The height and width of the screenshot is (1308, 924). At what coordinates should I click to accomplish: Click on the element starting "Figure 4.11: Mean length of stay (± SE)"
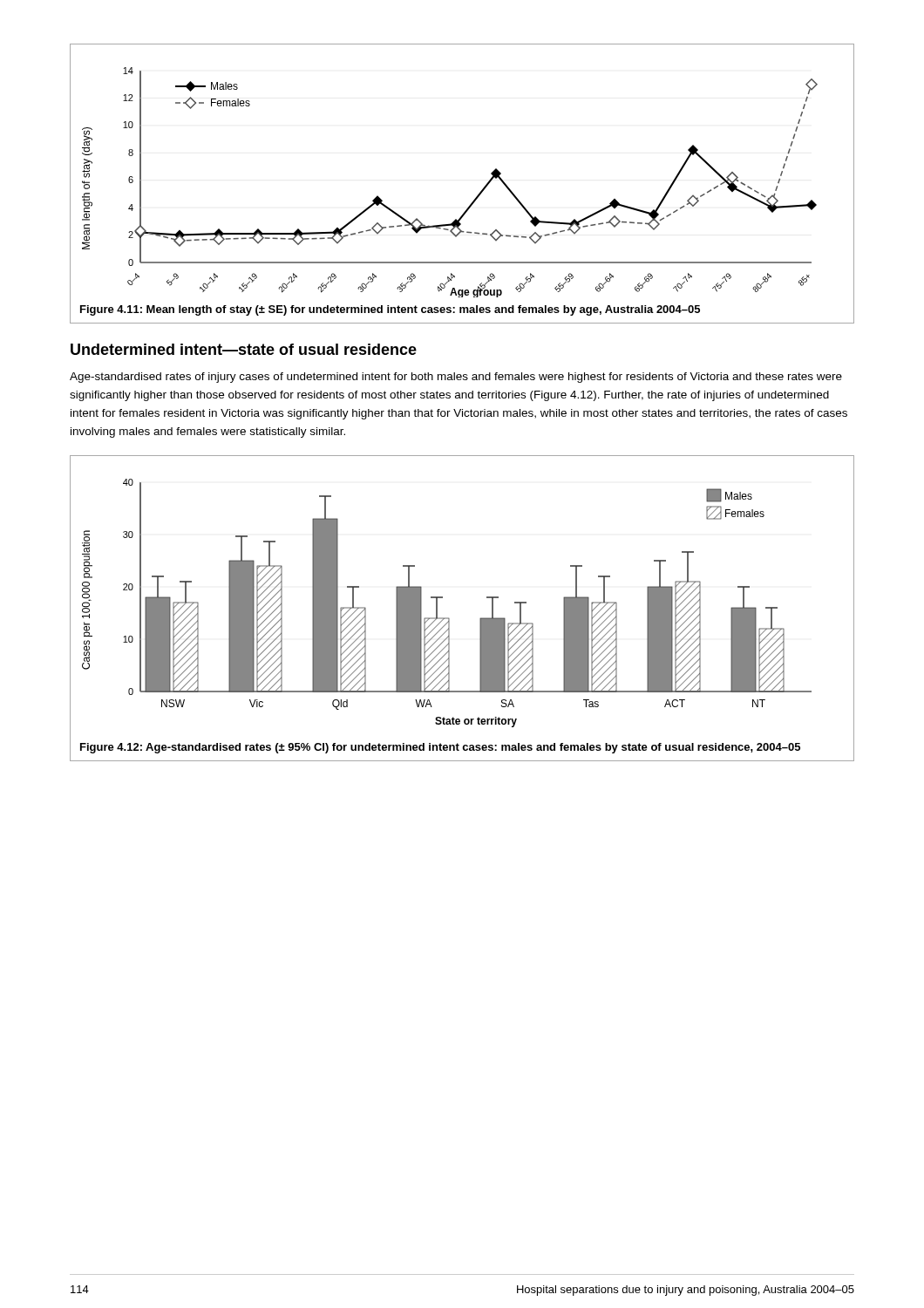coord(390,309)
